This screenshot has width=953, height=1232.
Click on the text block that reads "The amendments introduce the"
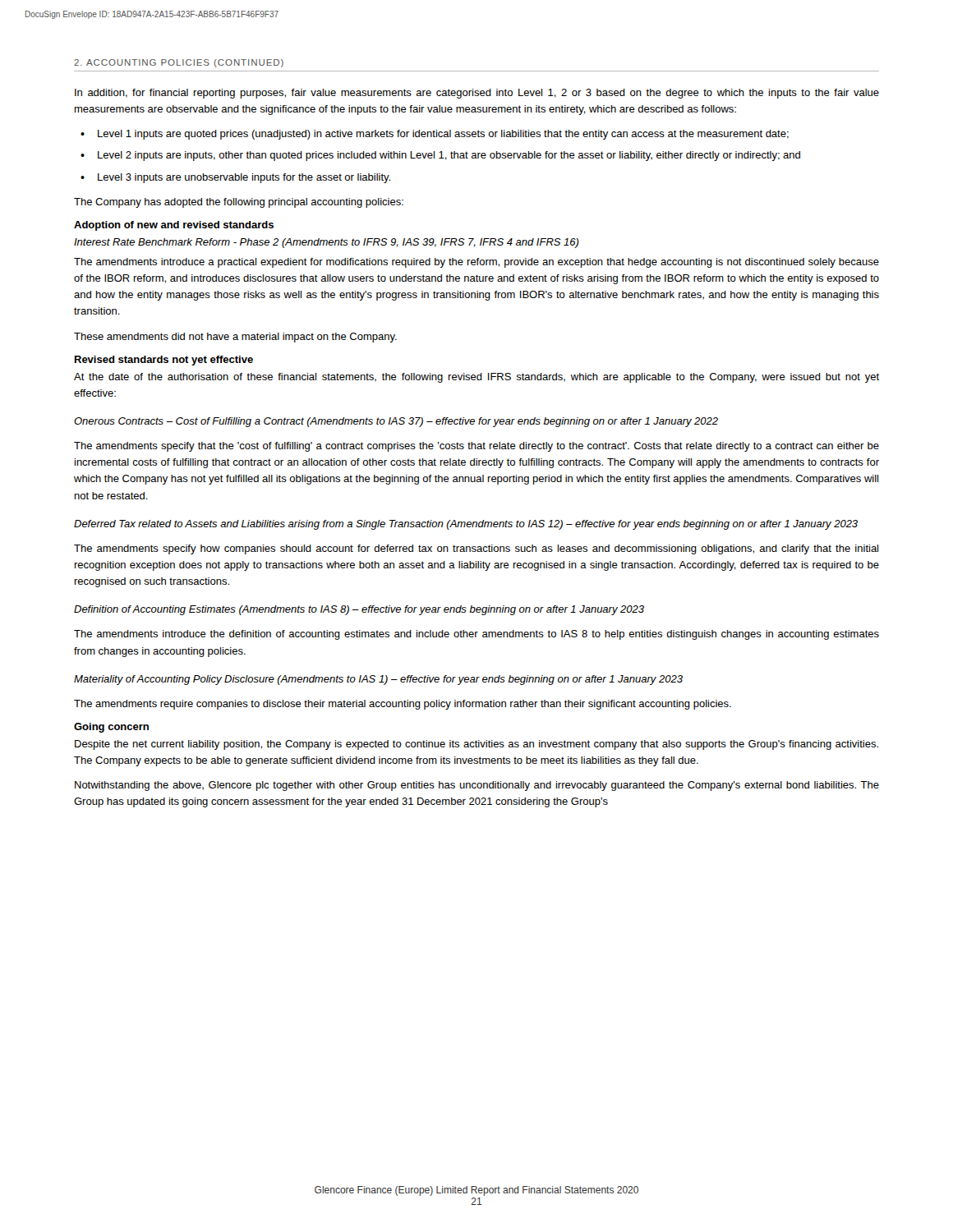click(x=476, y=642)
